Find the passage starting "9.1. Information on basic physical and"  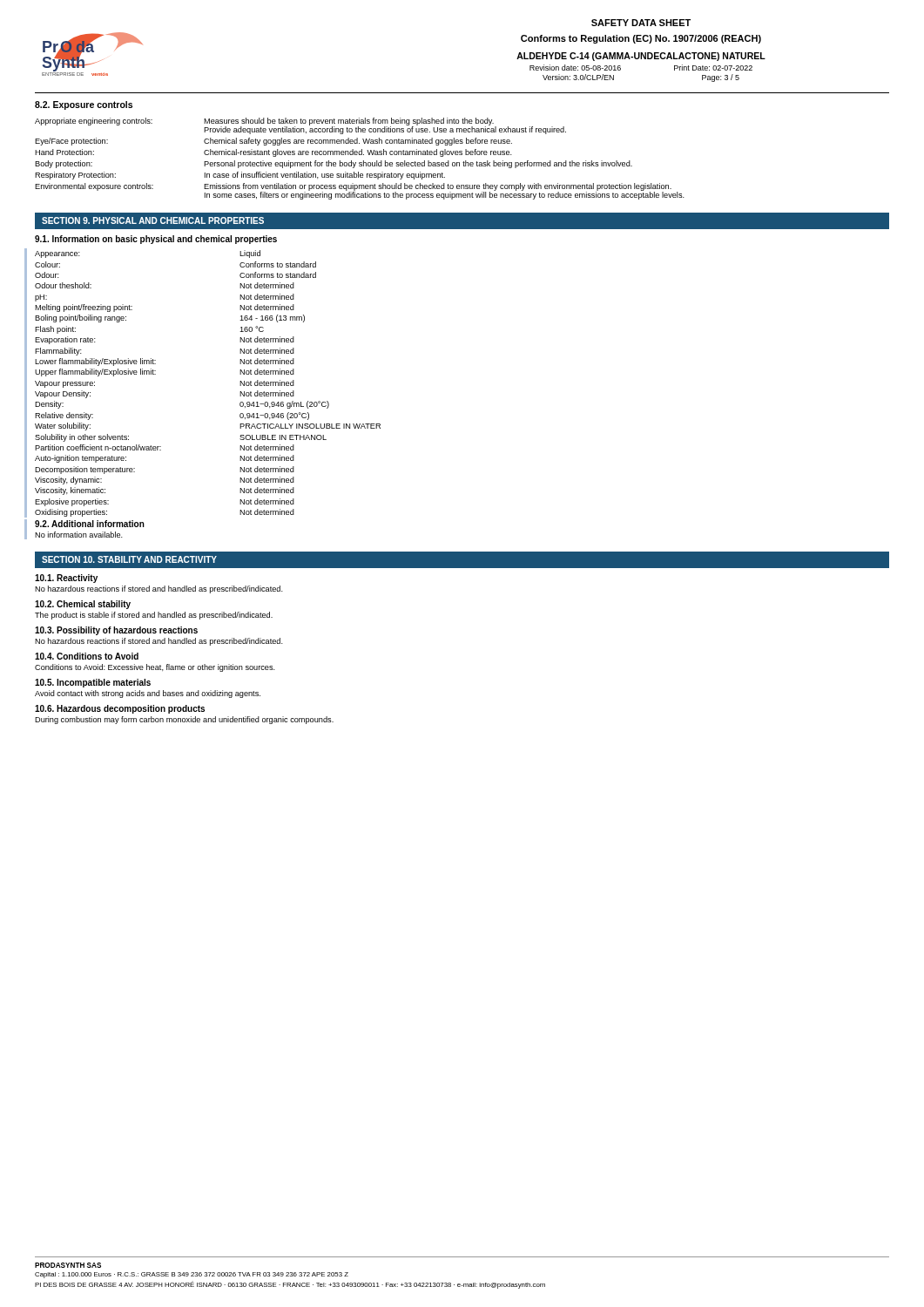pos(156,239)
